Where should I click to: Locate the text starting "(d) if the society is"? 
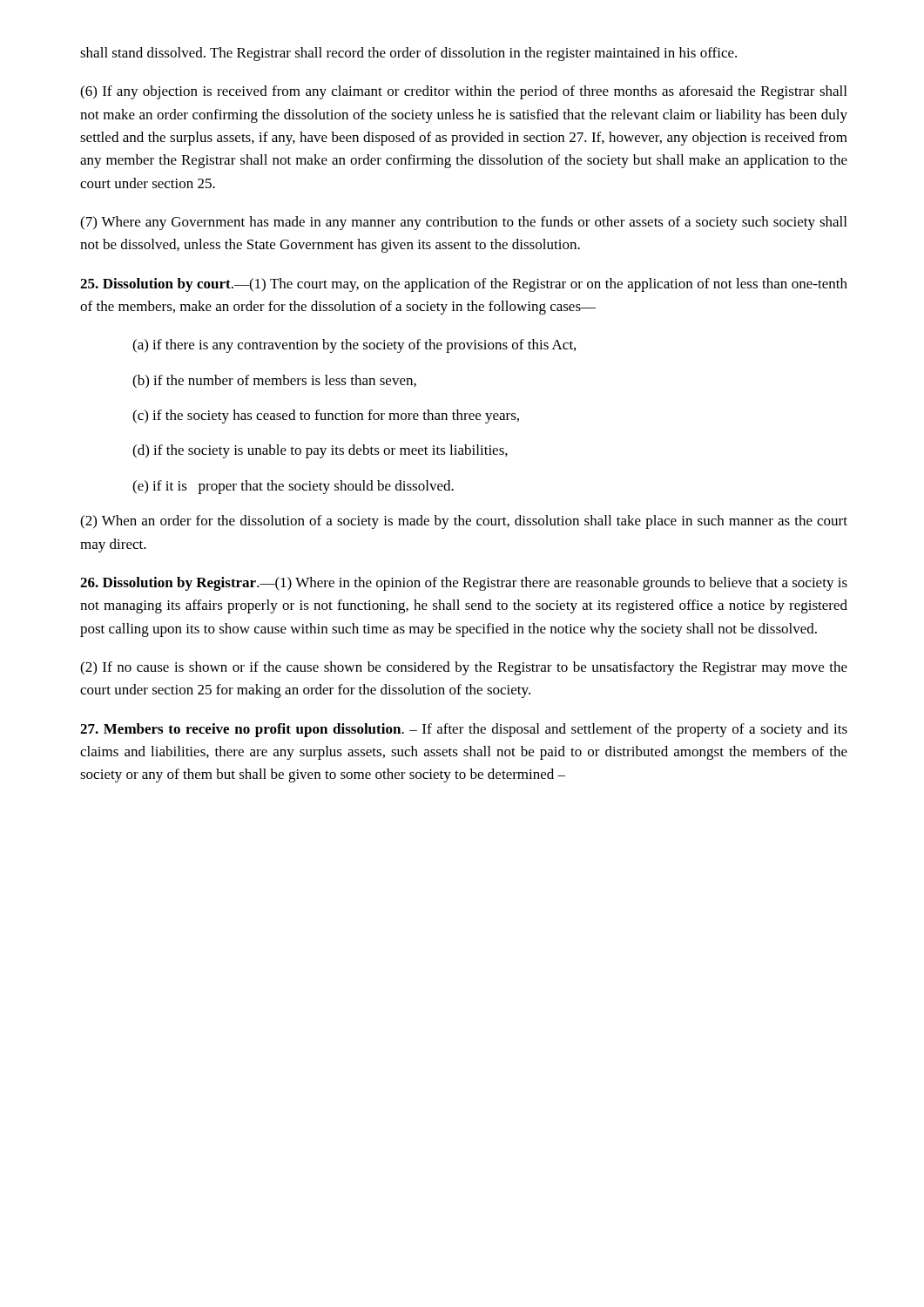pos(320,450)
